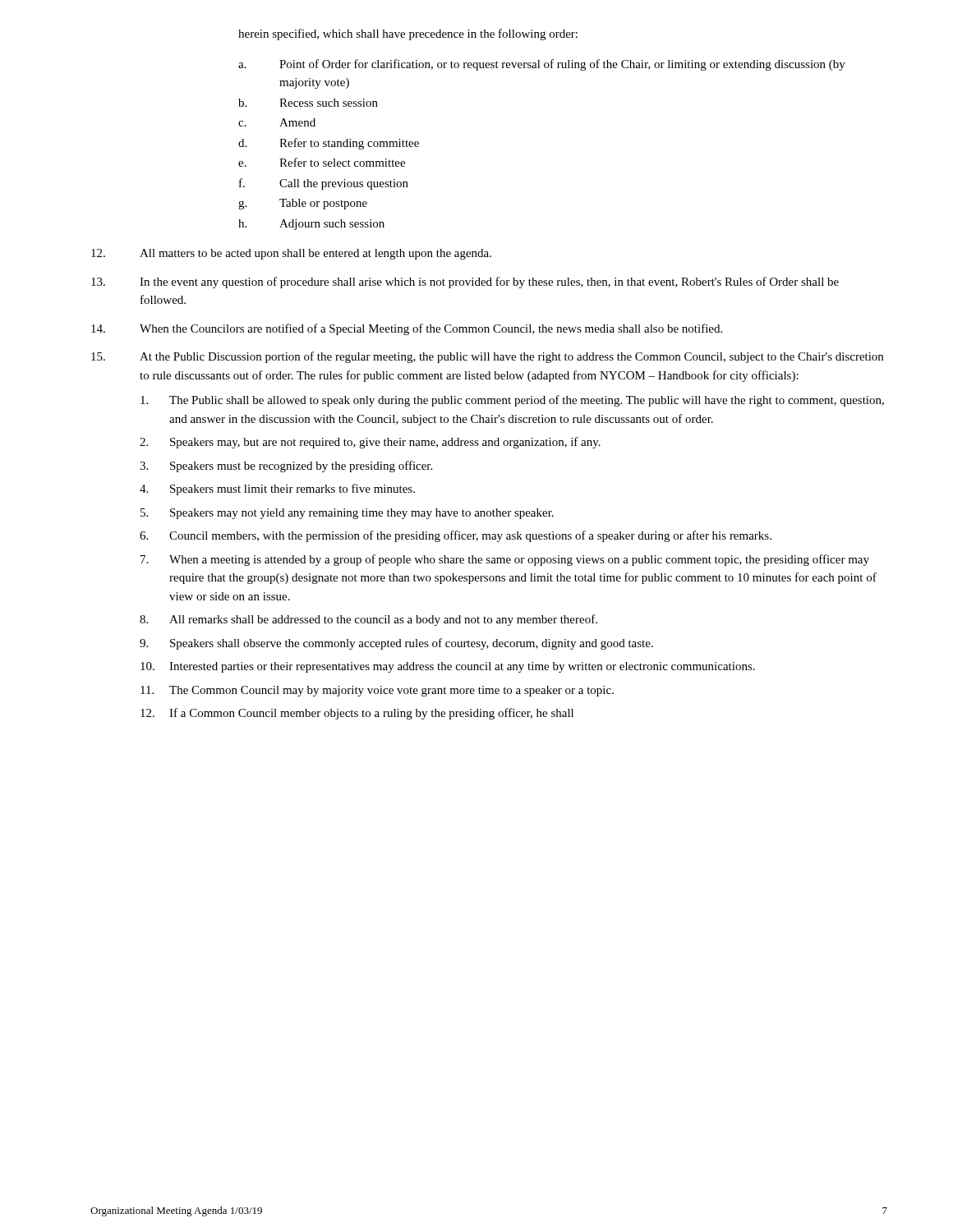The width and height of the screenshot is (953, 1232).
Task: Point to the block beginning "The Public shall be allowed to"
Action: pyautogui.click(x=513, y=409)
